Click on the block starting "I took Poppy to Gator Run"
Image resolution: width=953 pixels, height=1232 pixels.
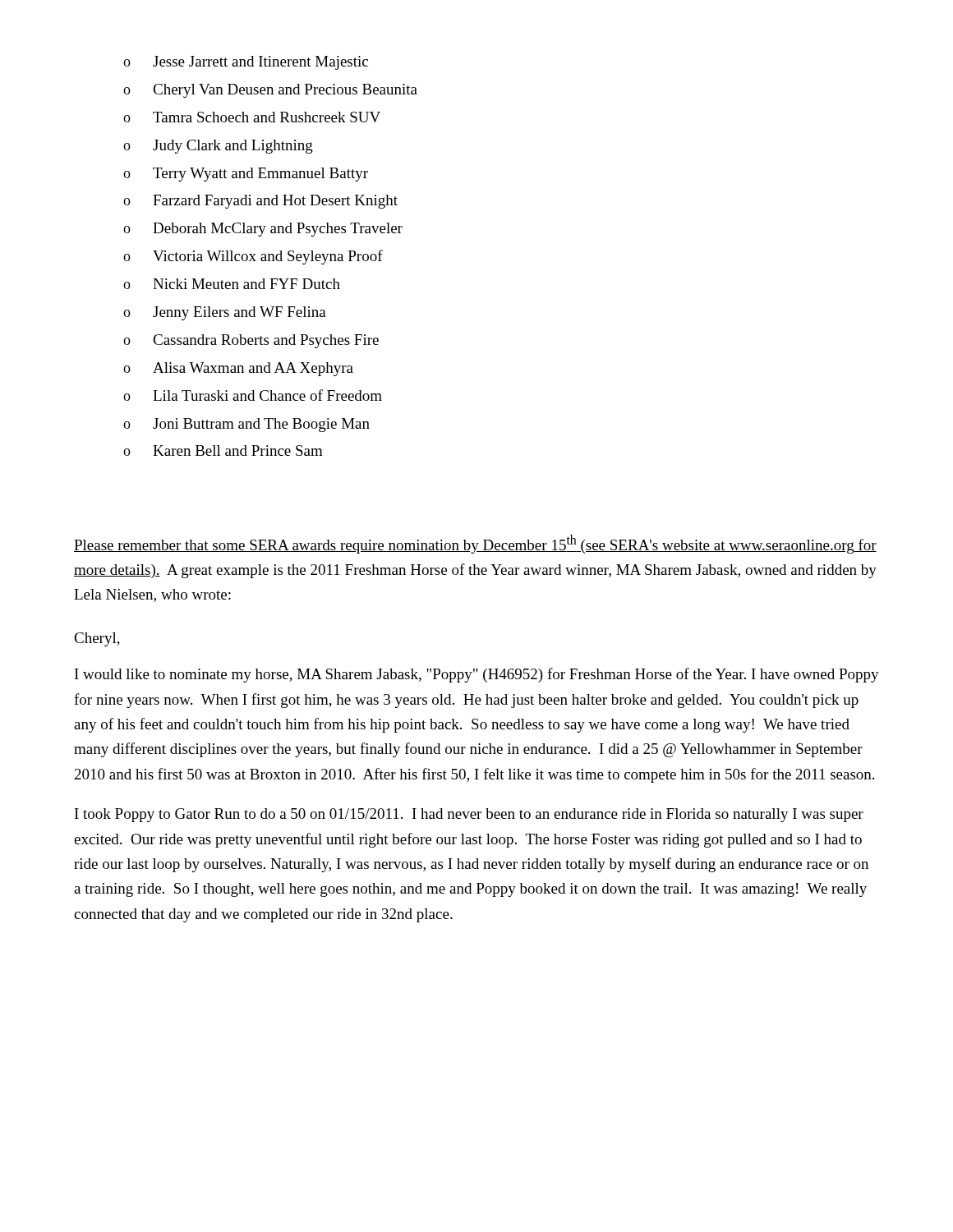471,864
